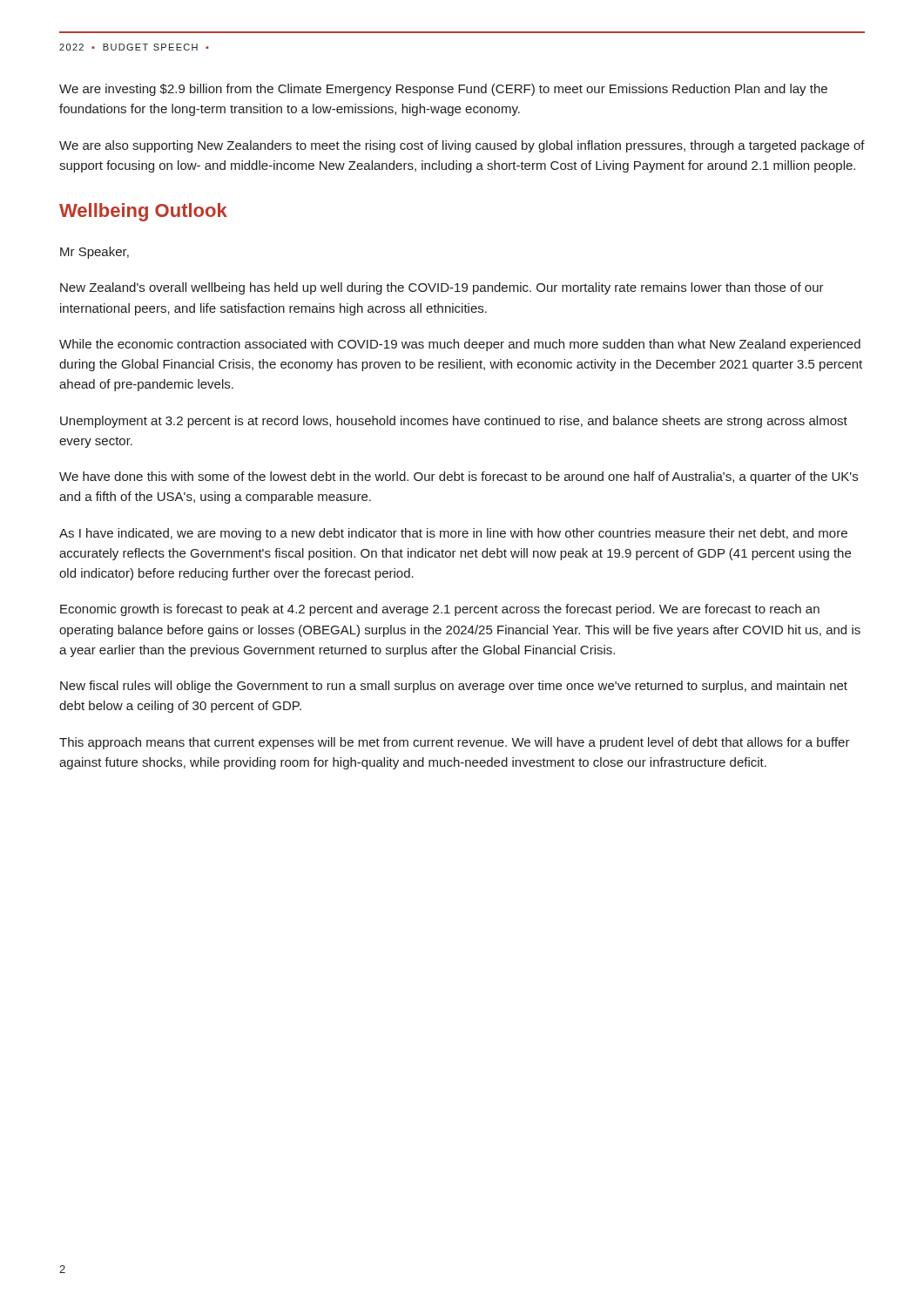Screen dimensions: 1307x924
Task: Where is the passage that starts "We are investing $2.9 billion from"?
Action: (x=444, y=99)
